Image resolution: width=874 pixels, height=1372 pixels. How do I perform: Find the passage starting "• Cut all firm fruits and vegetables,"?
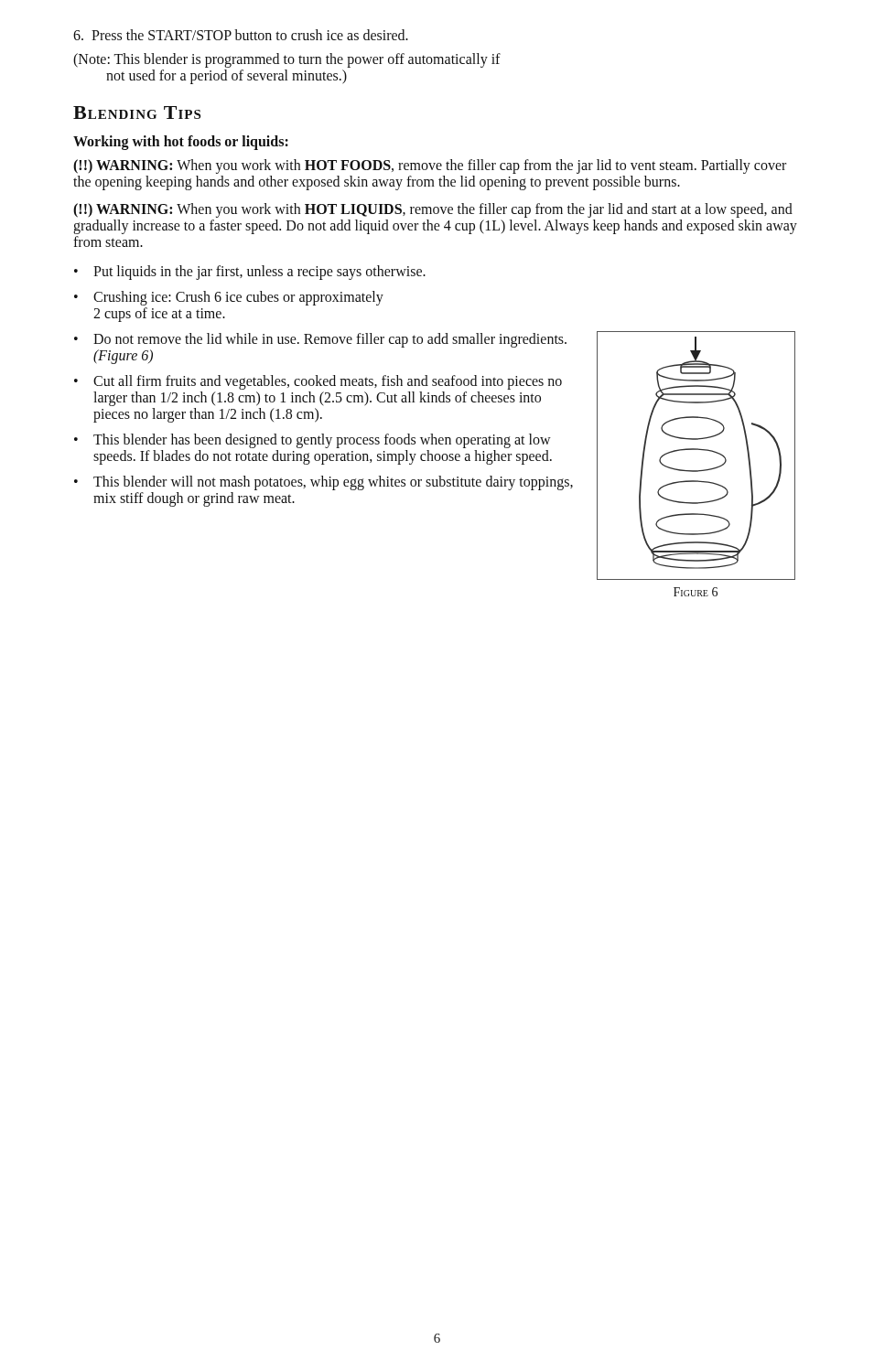[x=324, y=398]
